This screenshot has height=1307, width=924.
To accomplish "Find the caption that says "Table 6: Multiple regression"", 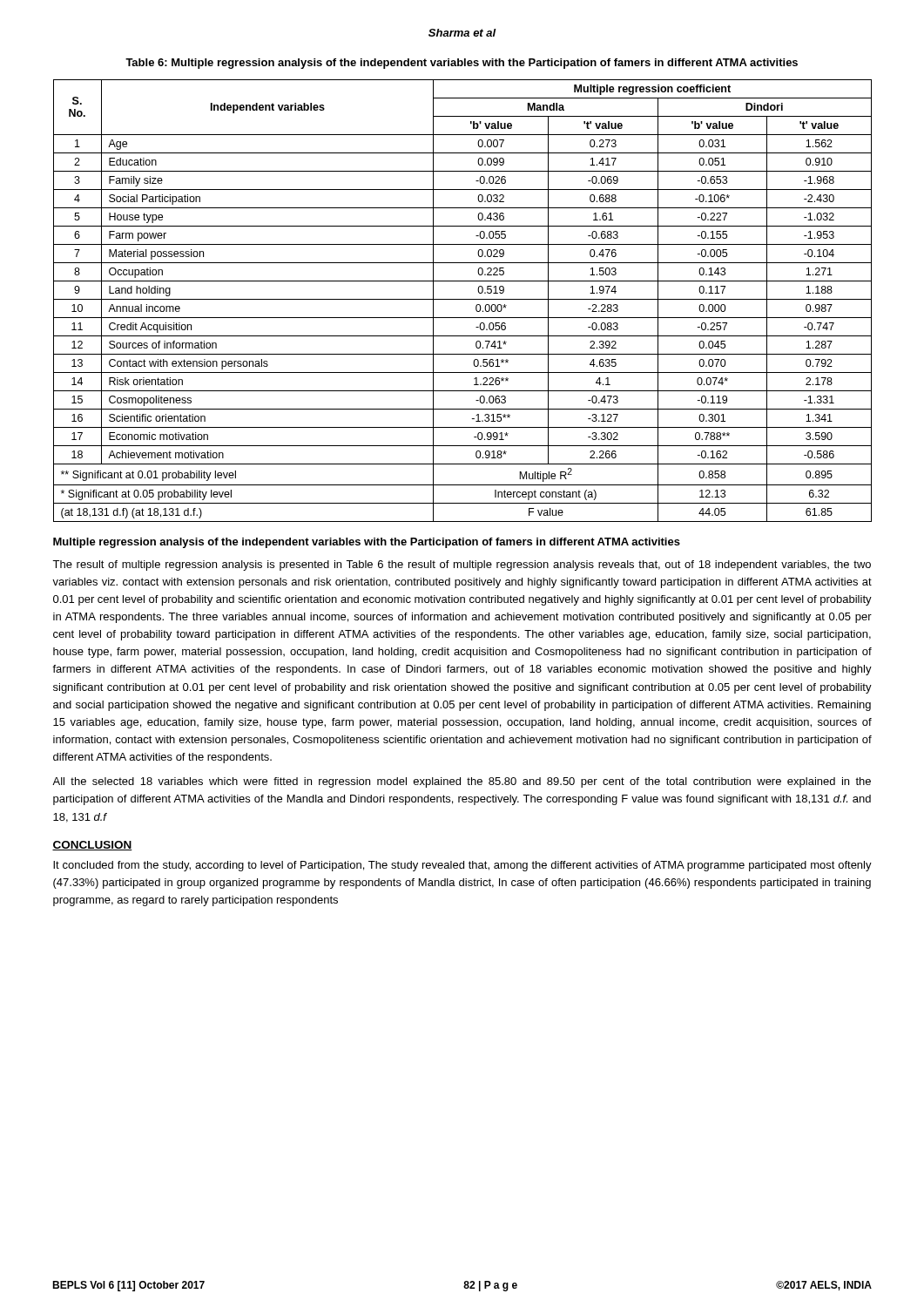I will click(x=462, y=62).
